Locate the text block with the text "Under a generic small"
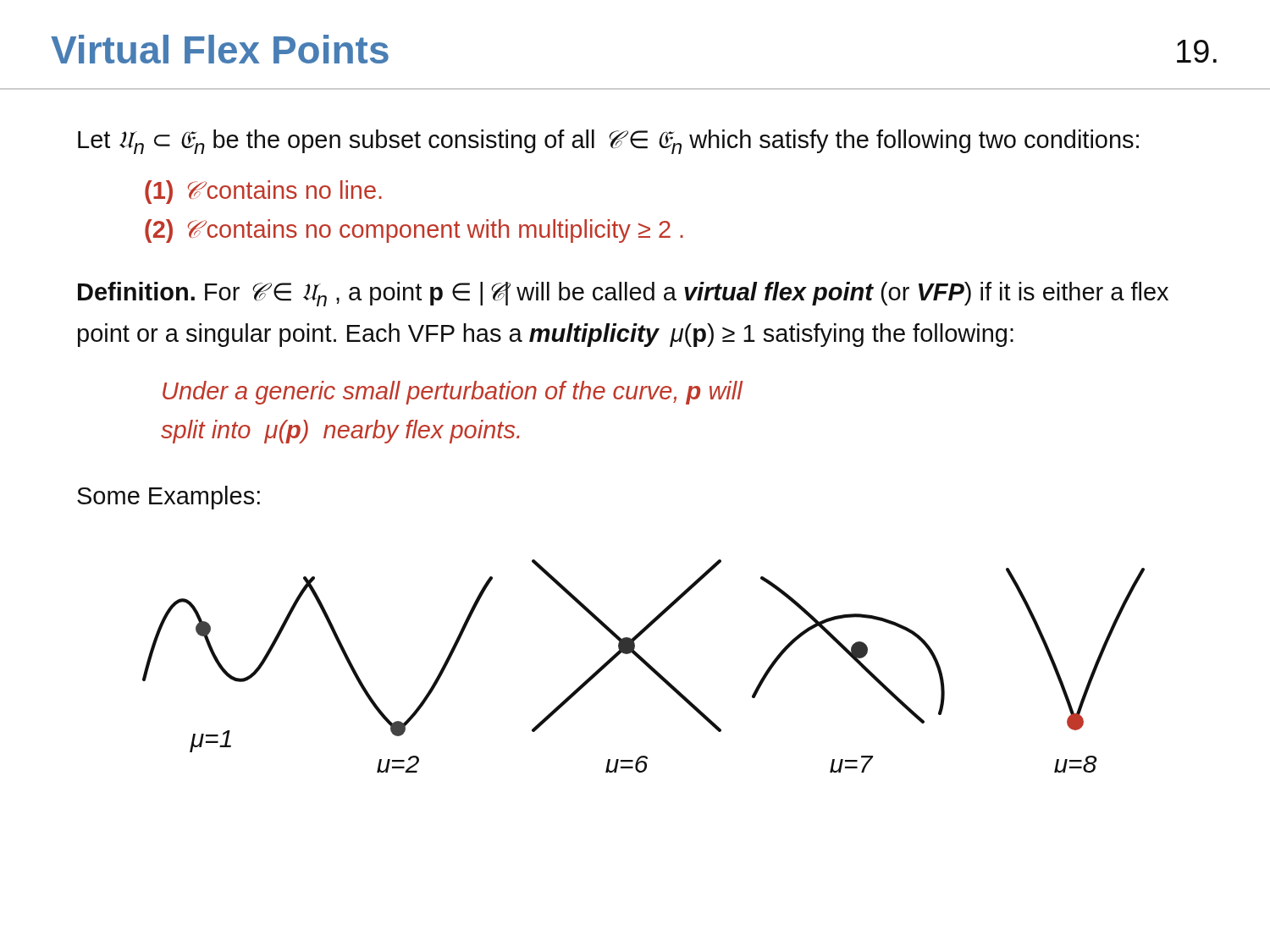 (452, 411)
